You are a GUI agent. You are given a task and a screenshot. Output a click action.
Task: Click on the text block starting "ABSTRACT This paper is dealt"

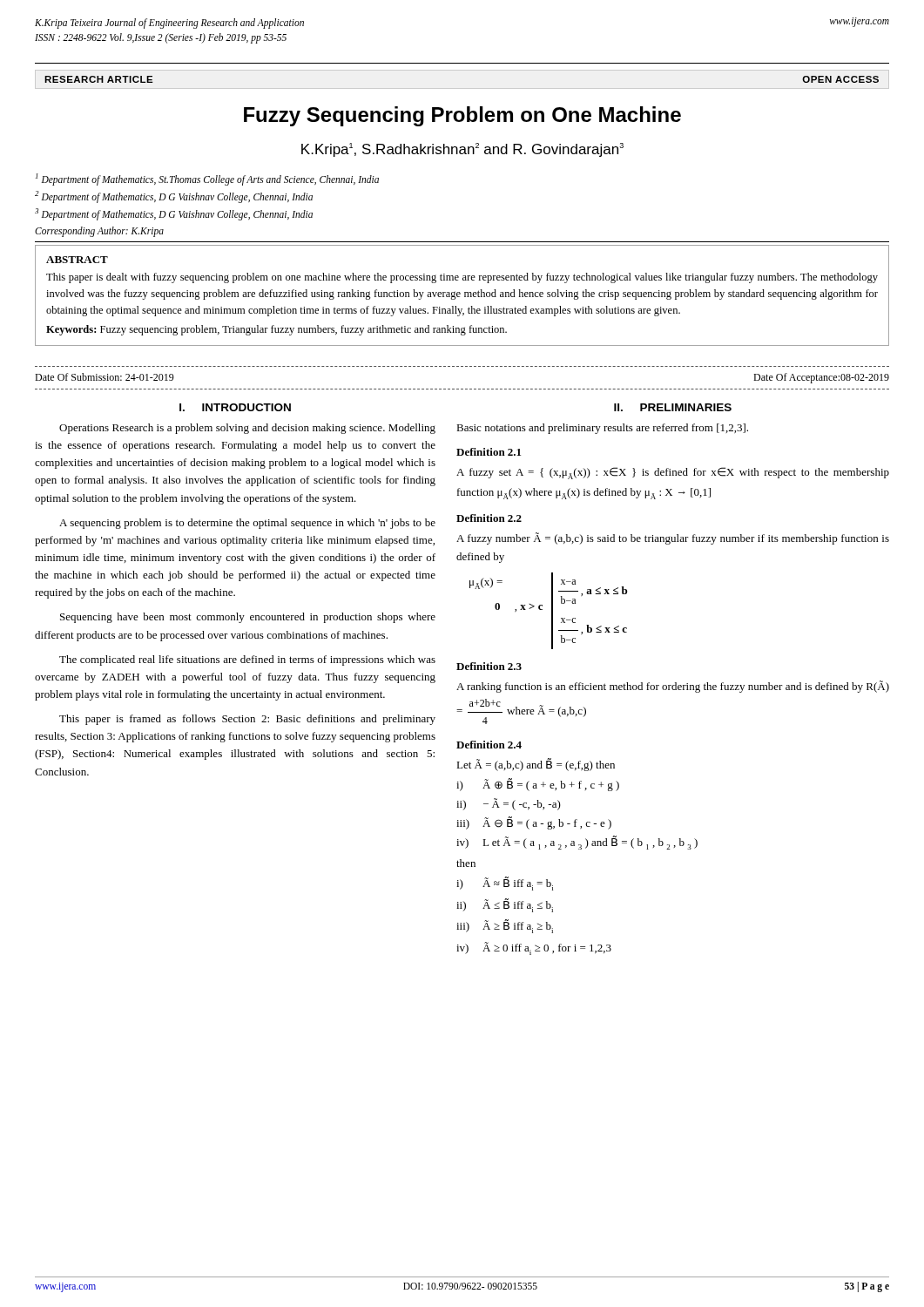pyautogui.click(x=462, y=295)
